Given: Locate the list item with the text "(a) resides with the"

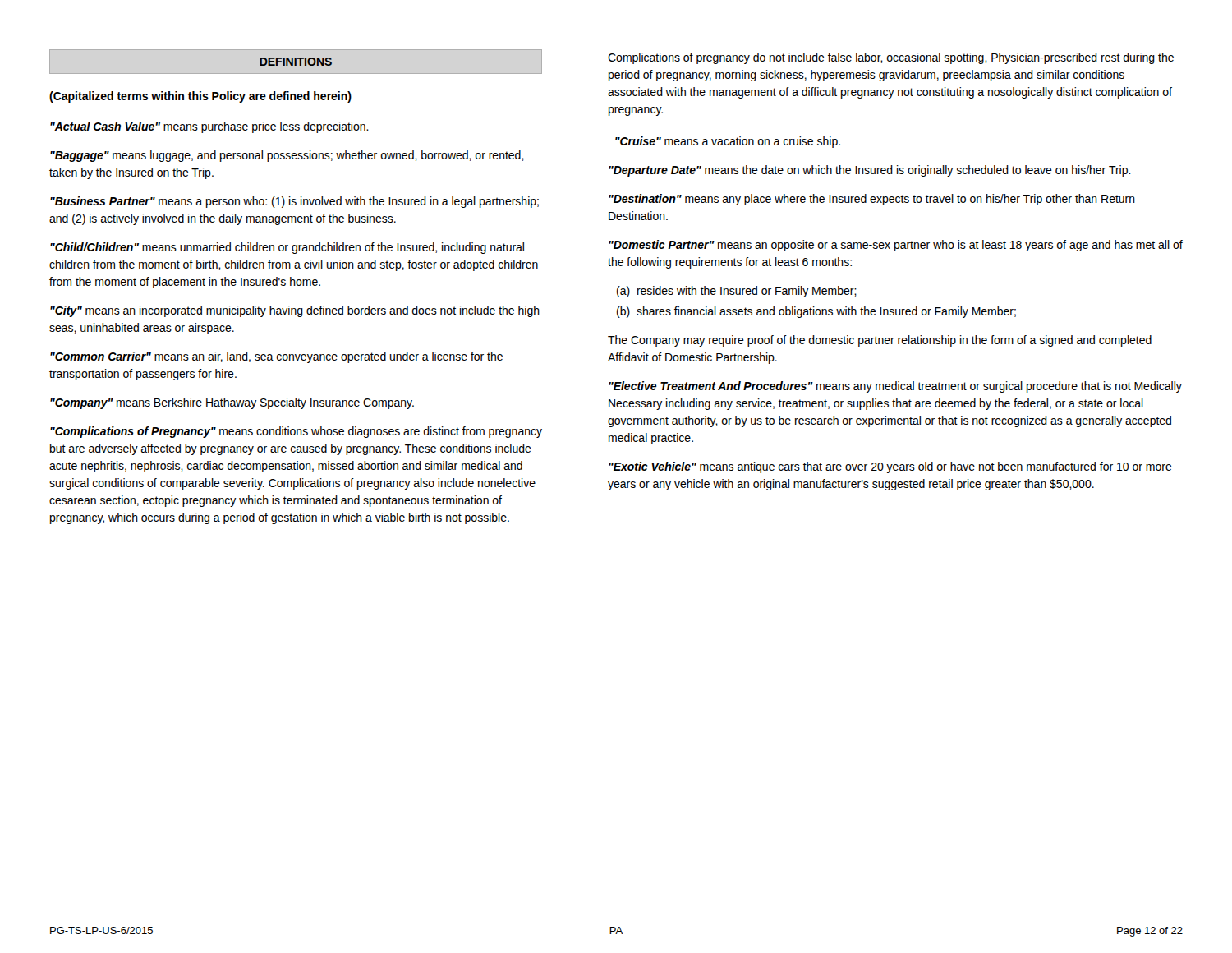Looking at the screenshot, I should tap(736, 291).
